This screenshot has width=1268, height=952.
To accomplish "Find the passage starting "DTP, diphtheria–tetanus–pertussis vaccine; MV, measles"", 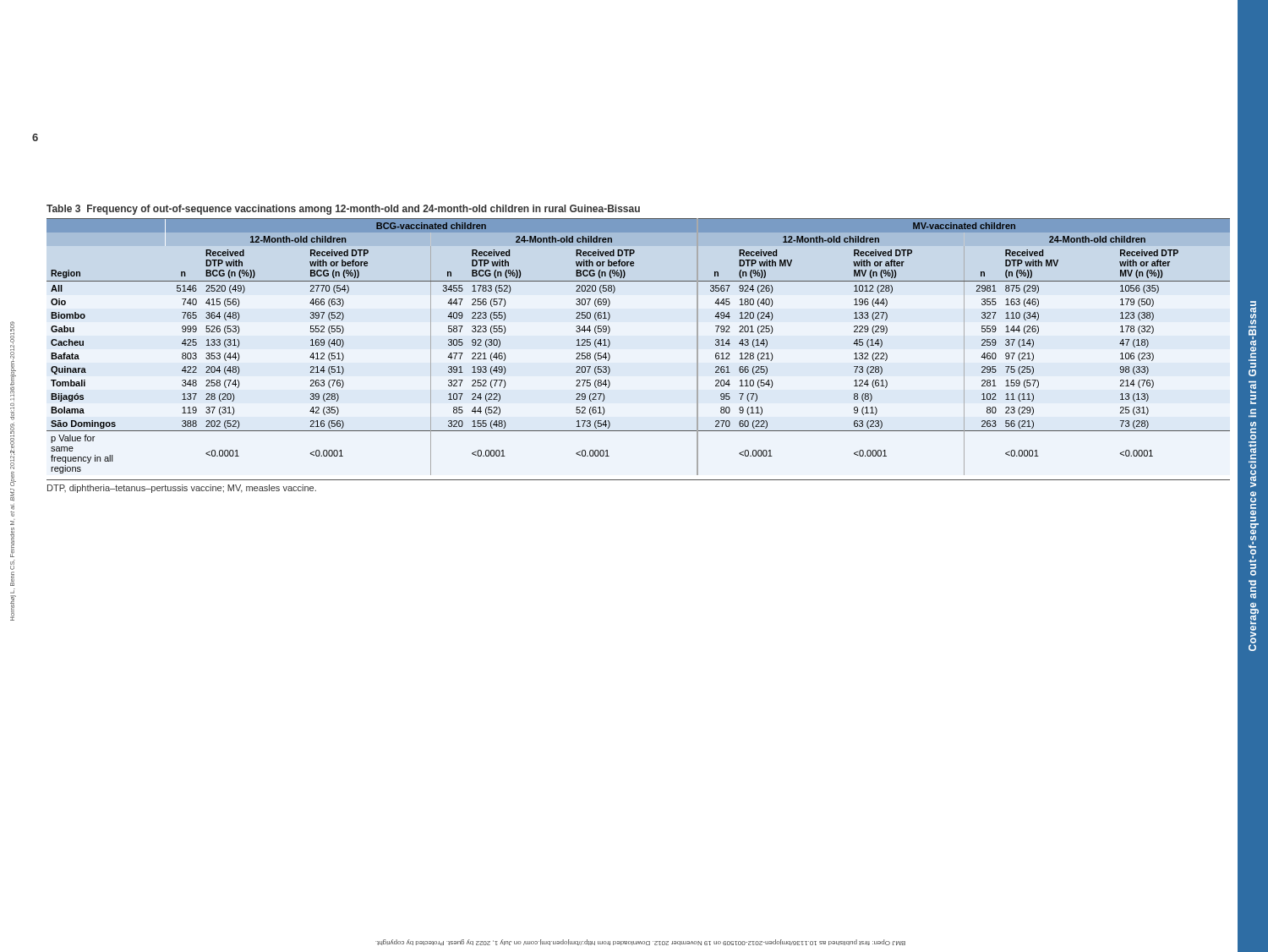I will 182,488.
